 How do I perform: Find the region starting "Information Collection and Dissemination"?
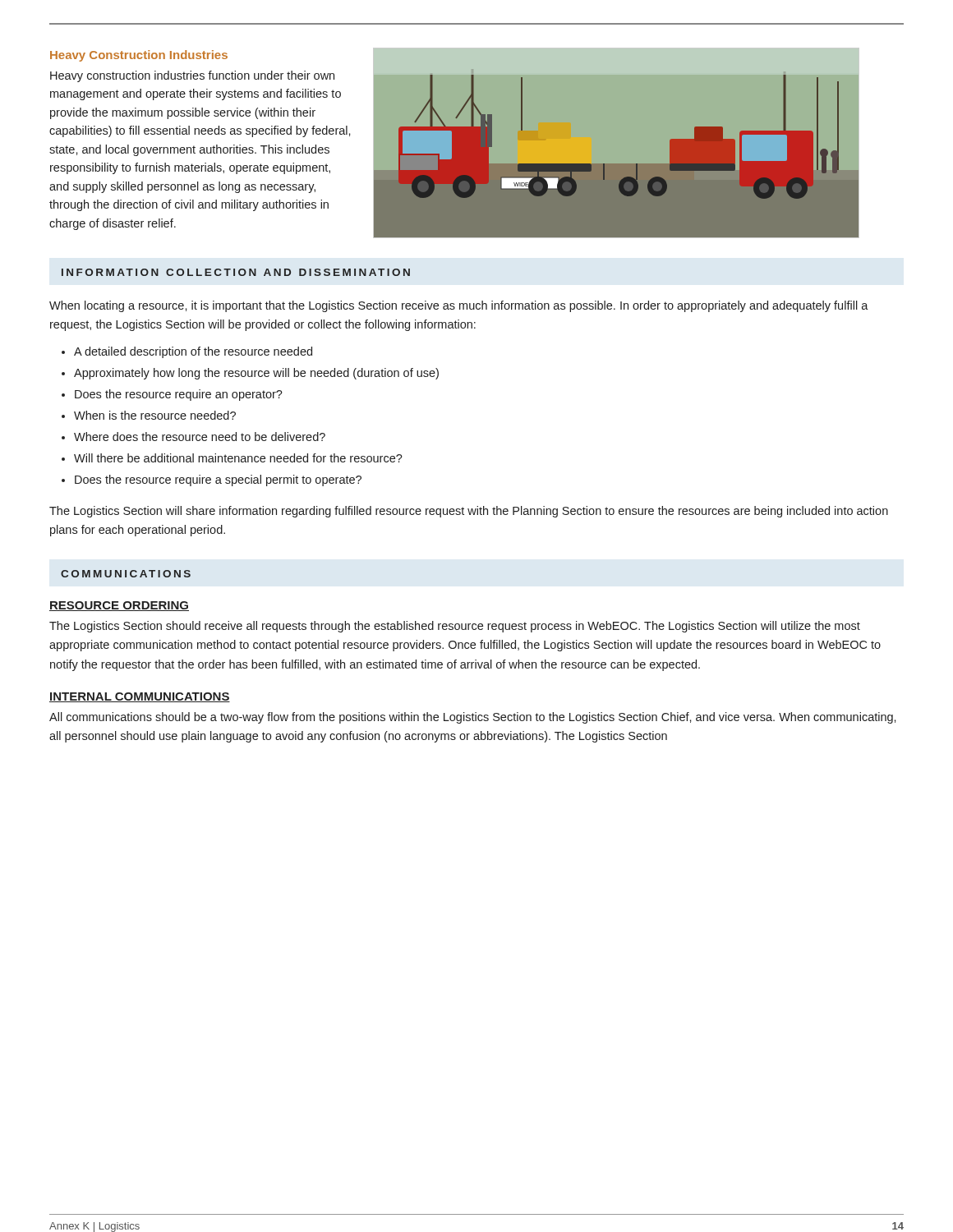[237, 272]
